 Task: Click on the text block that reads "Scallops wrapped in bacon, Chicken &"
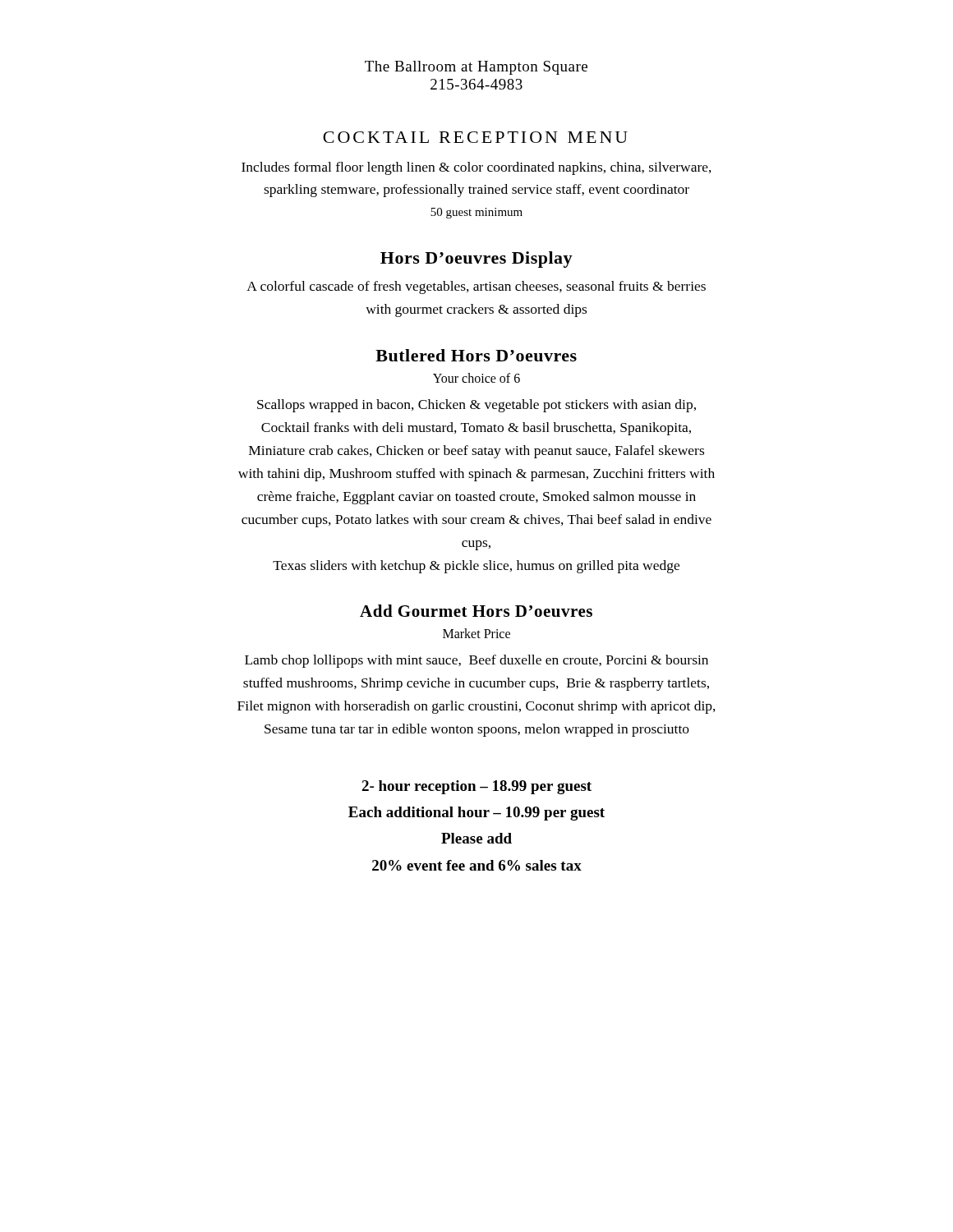tap(476, 484)
